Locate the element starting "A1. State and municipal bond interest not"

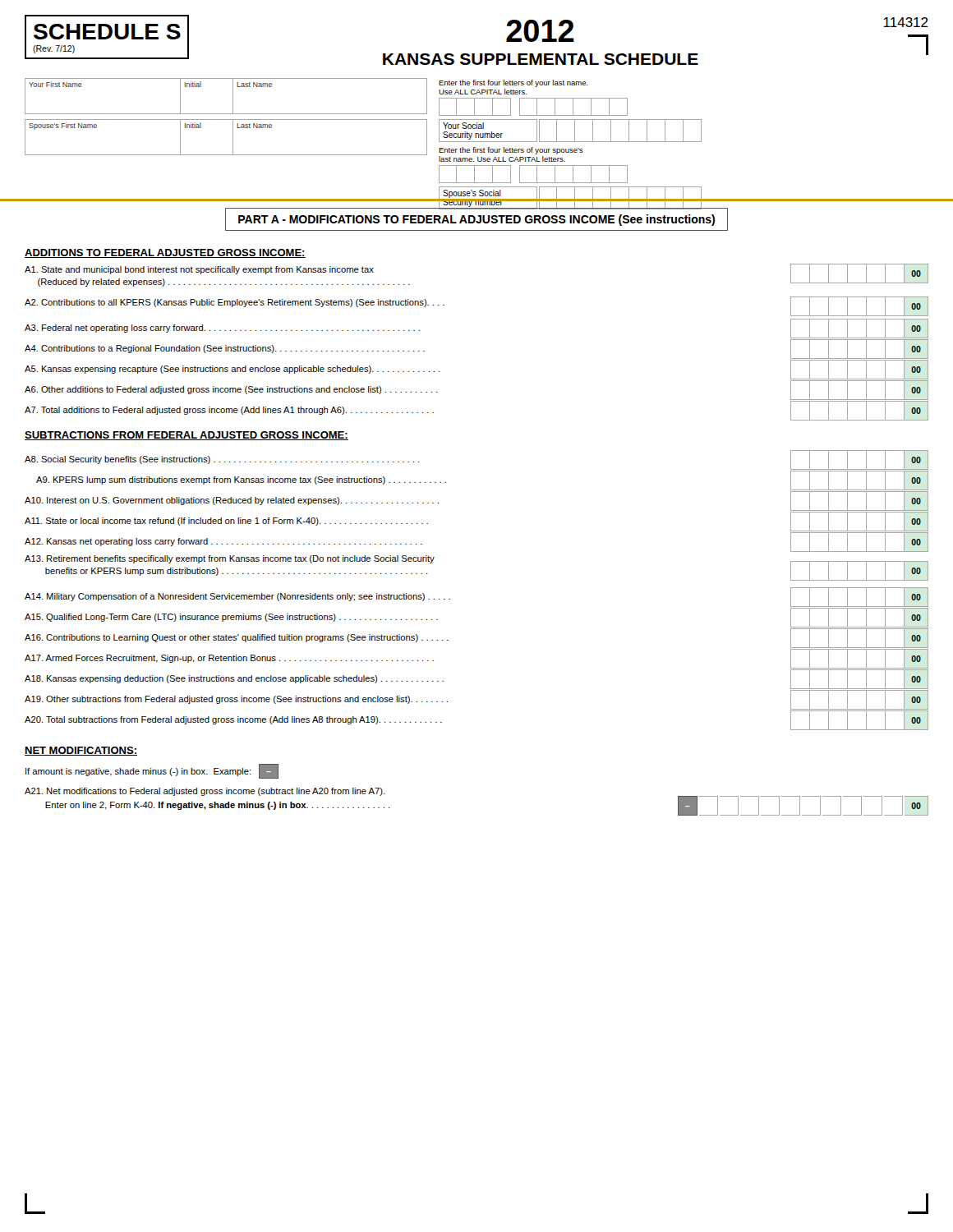coord(207,272)
